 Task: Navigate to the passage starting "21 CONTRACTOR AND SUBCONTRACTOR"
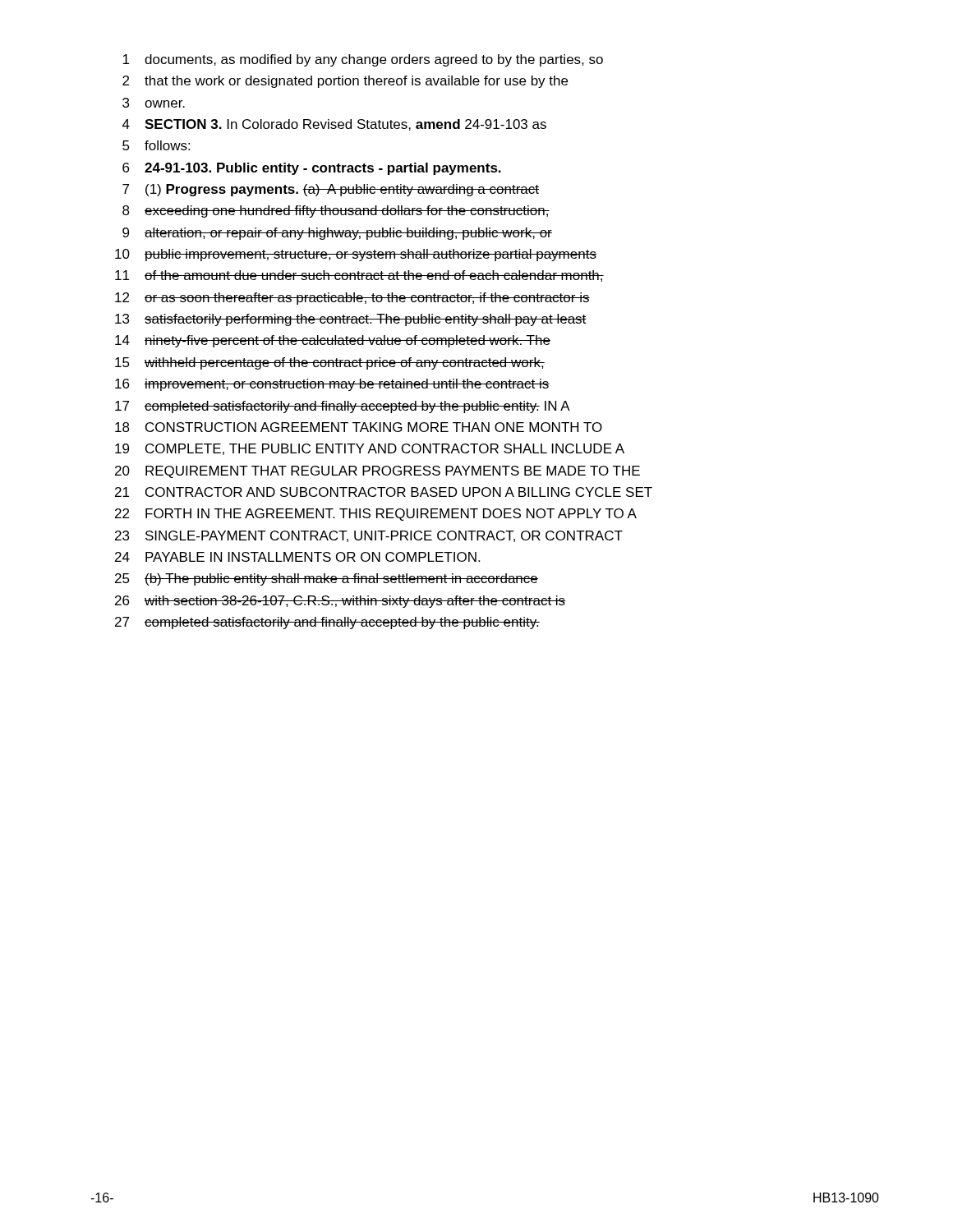(485, 493)
